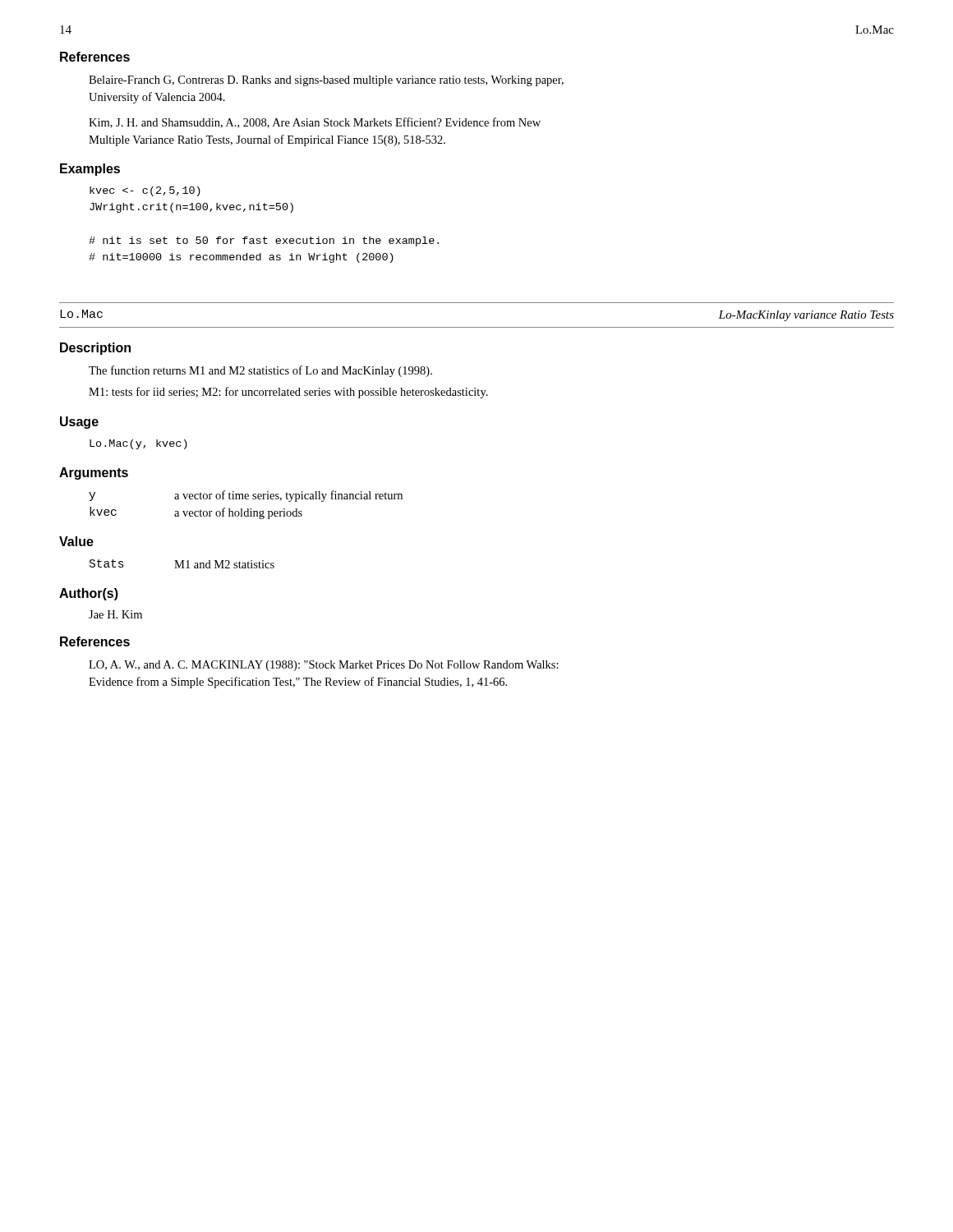Select the text block starting "Lo.Mac Lo-MacKinlay variance"

476,315
